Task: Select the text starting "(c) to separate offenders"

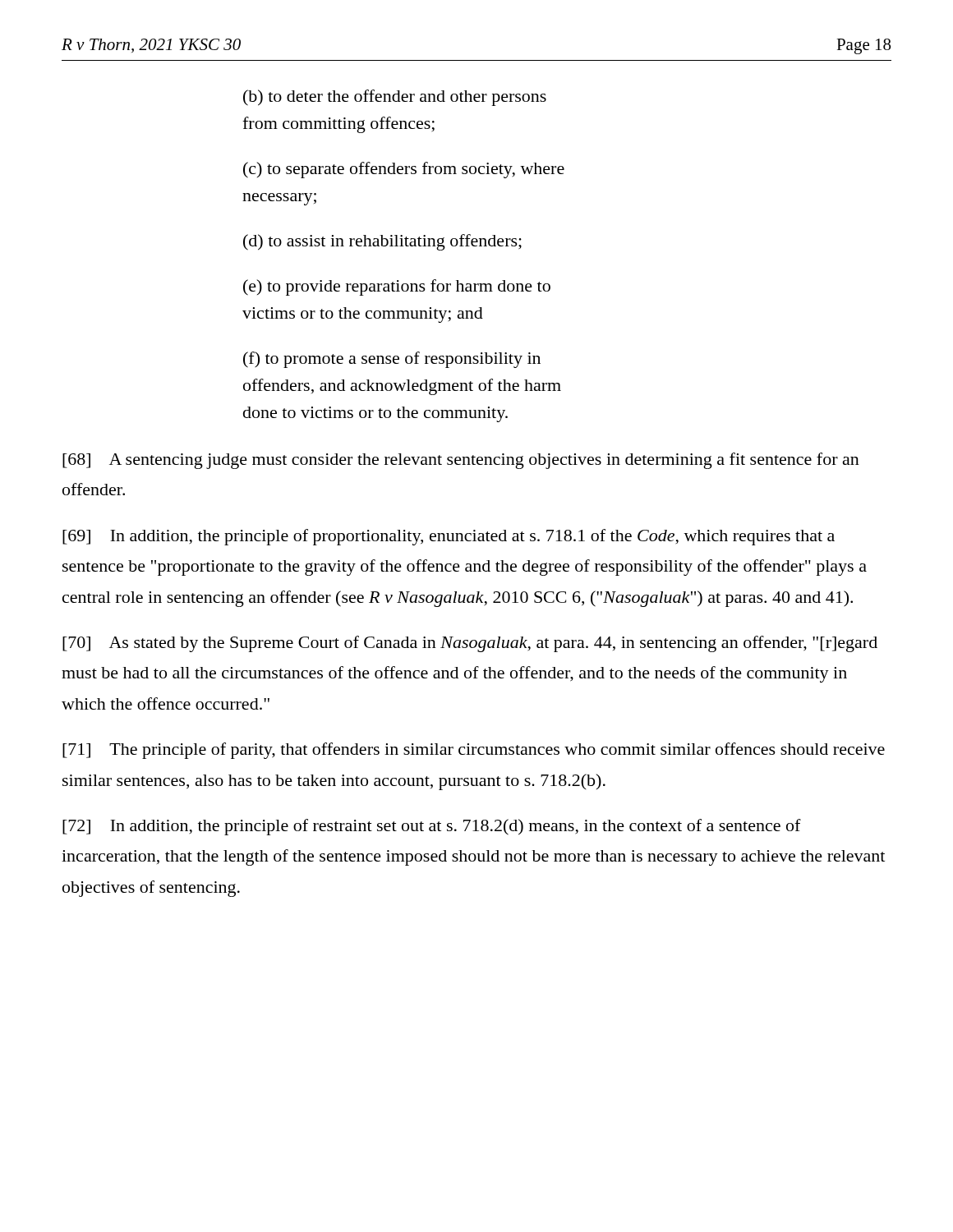Action: click(x=403, y=182)
